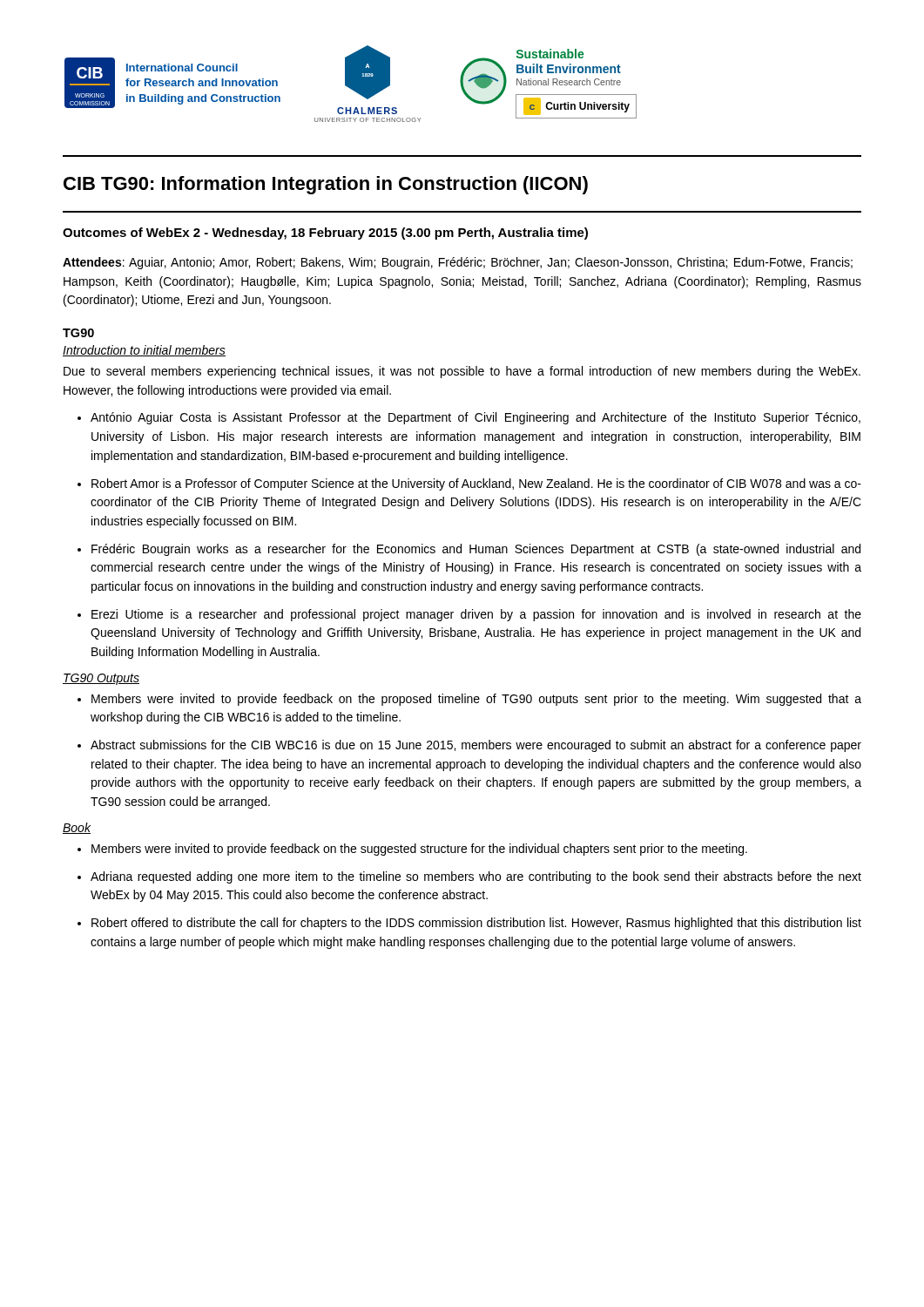Viewport: 924px width, 1307px height.
Task: Click on the list item that says "Abstract submissions for"
Action: tap(476, 773)
